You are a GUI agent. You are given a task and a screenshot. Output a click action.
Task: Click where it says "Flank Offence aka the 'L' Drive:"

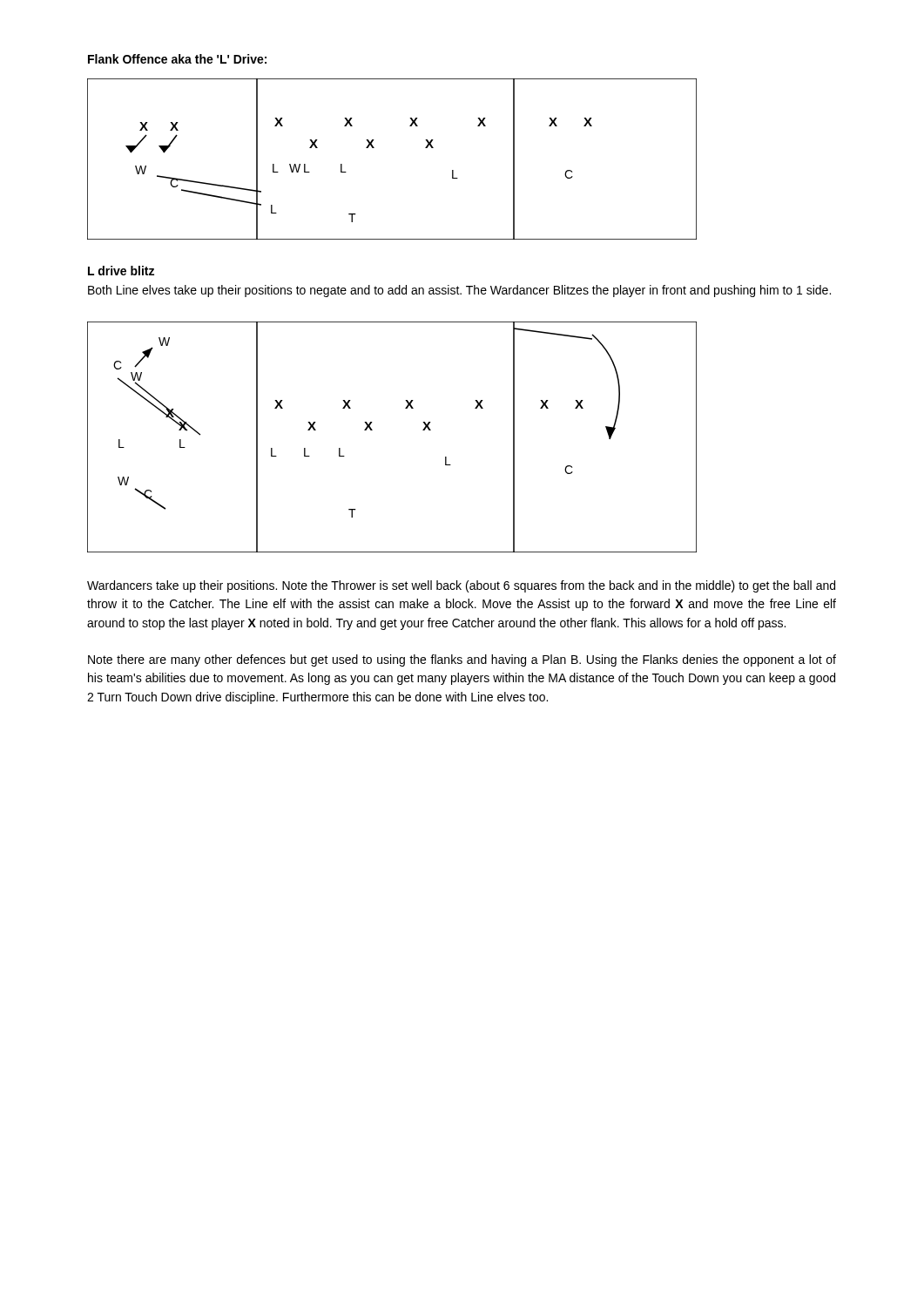(177, 59)
